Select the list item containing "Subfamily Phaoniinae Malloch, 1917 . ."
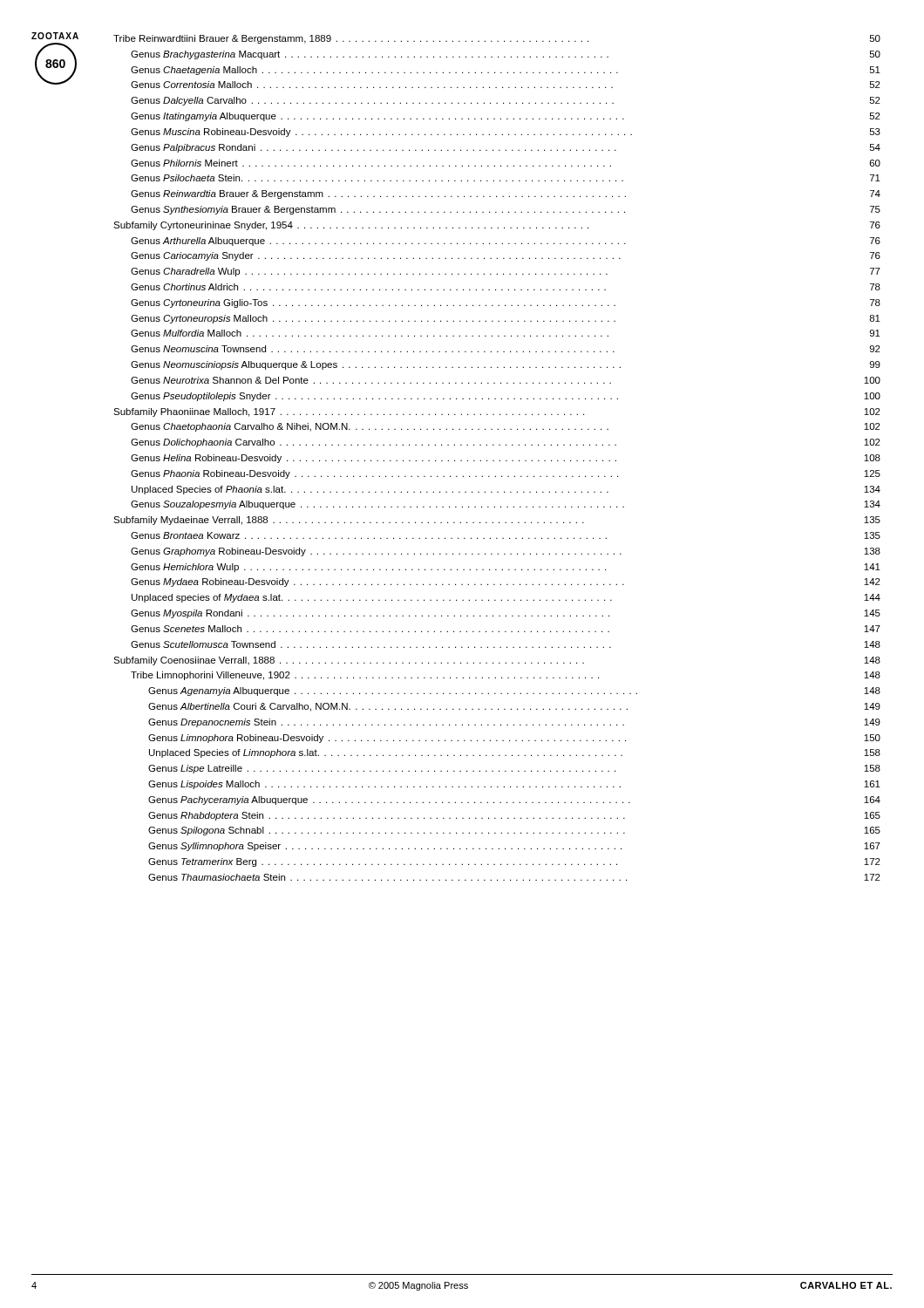 click(497, 412)
